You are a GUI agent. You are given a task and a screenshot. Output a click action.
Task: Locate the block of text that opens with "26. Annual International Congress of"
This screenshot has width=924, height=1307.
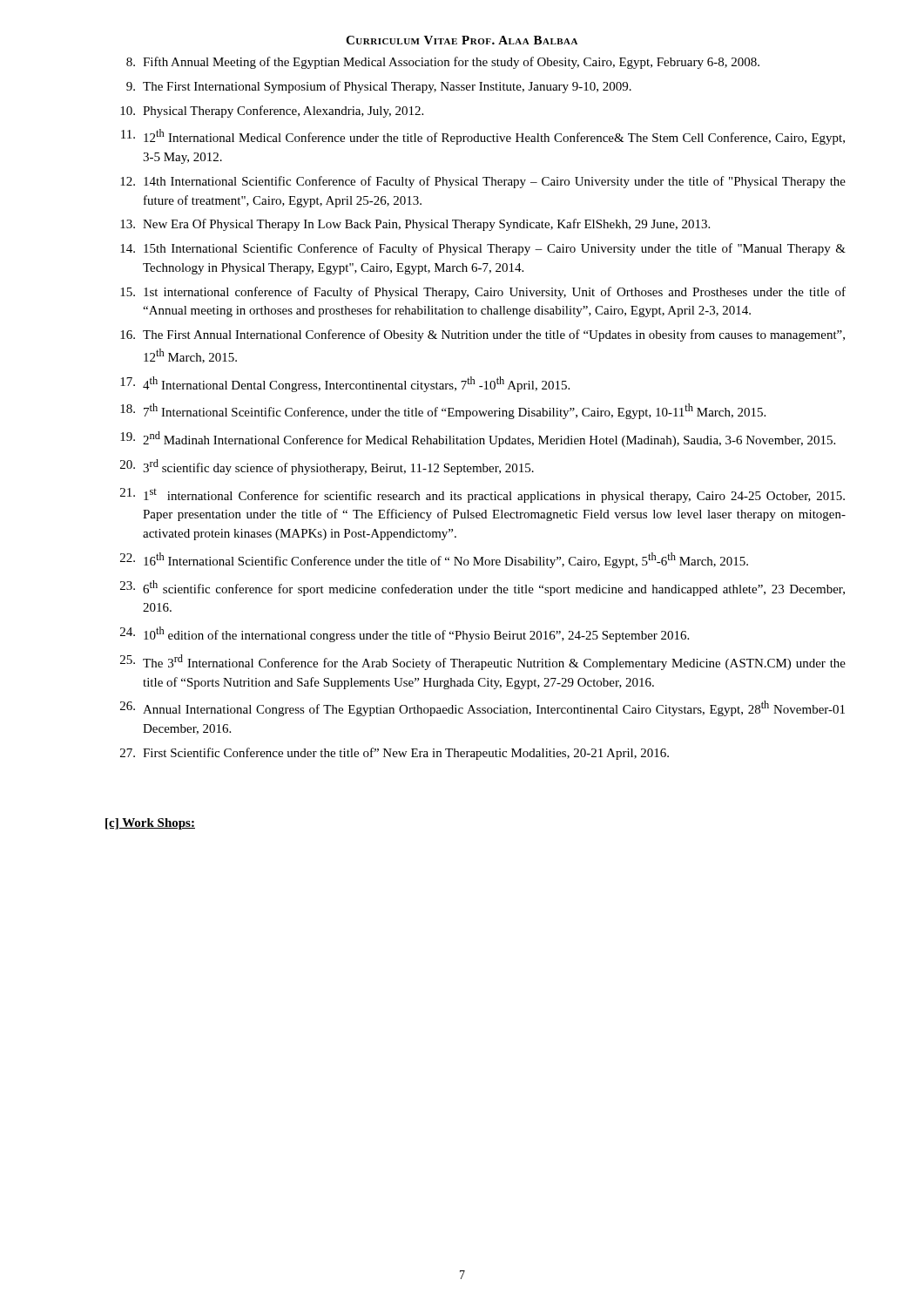pyautogui.click(x=475, y=718)
